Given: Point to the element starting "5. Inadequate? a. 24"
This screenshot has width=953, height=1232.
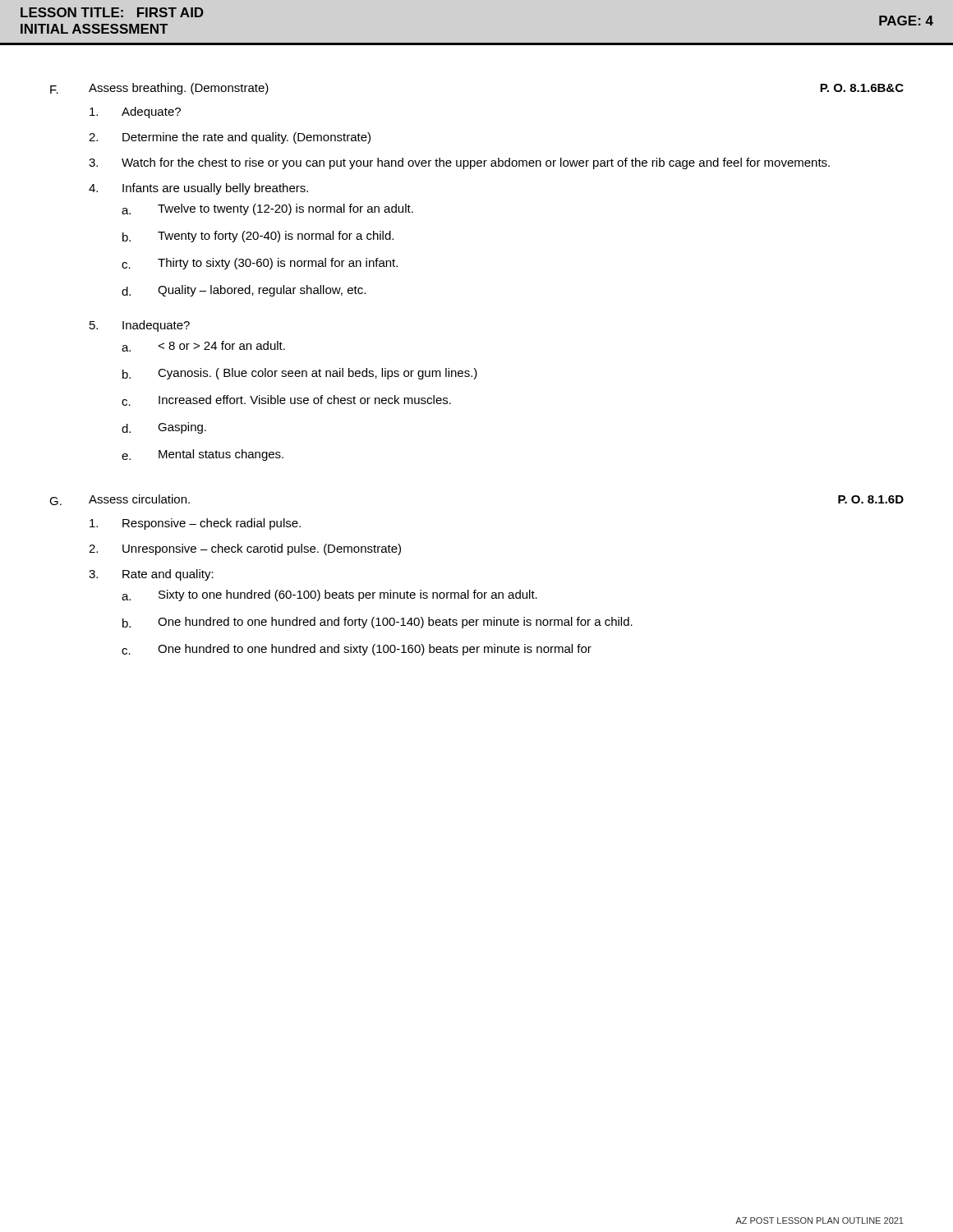Looking at the screenshot, I should coord(140,326).
